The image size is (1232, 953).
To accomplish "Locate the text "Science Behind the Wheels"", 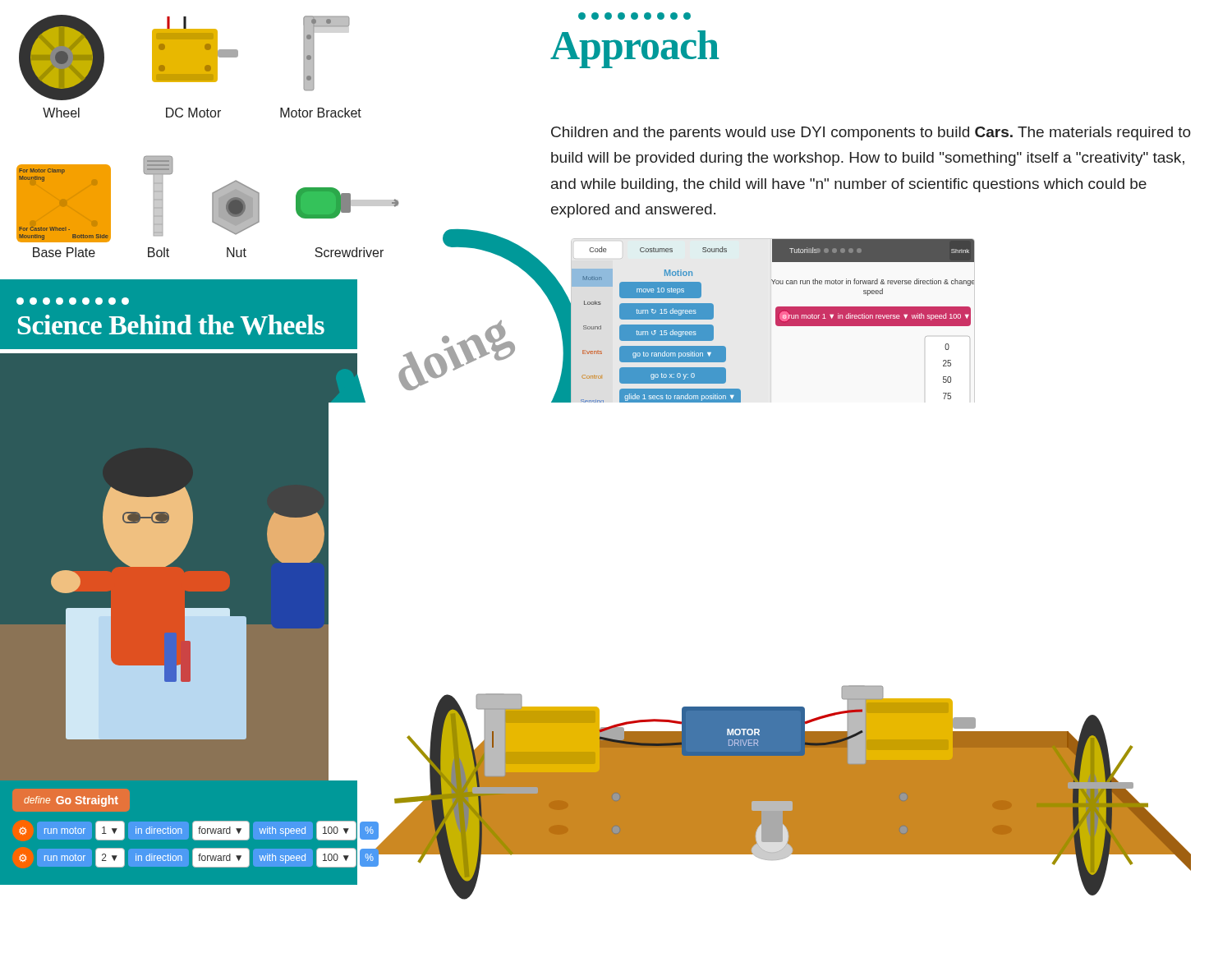I will (179, 319).
